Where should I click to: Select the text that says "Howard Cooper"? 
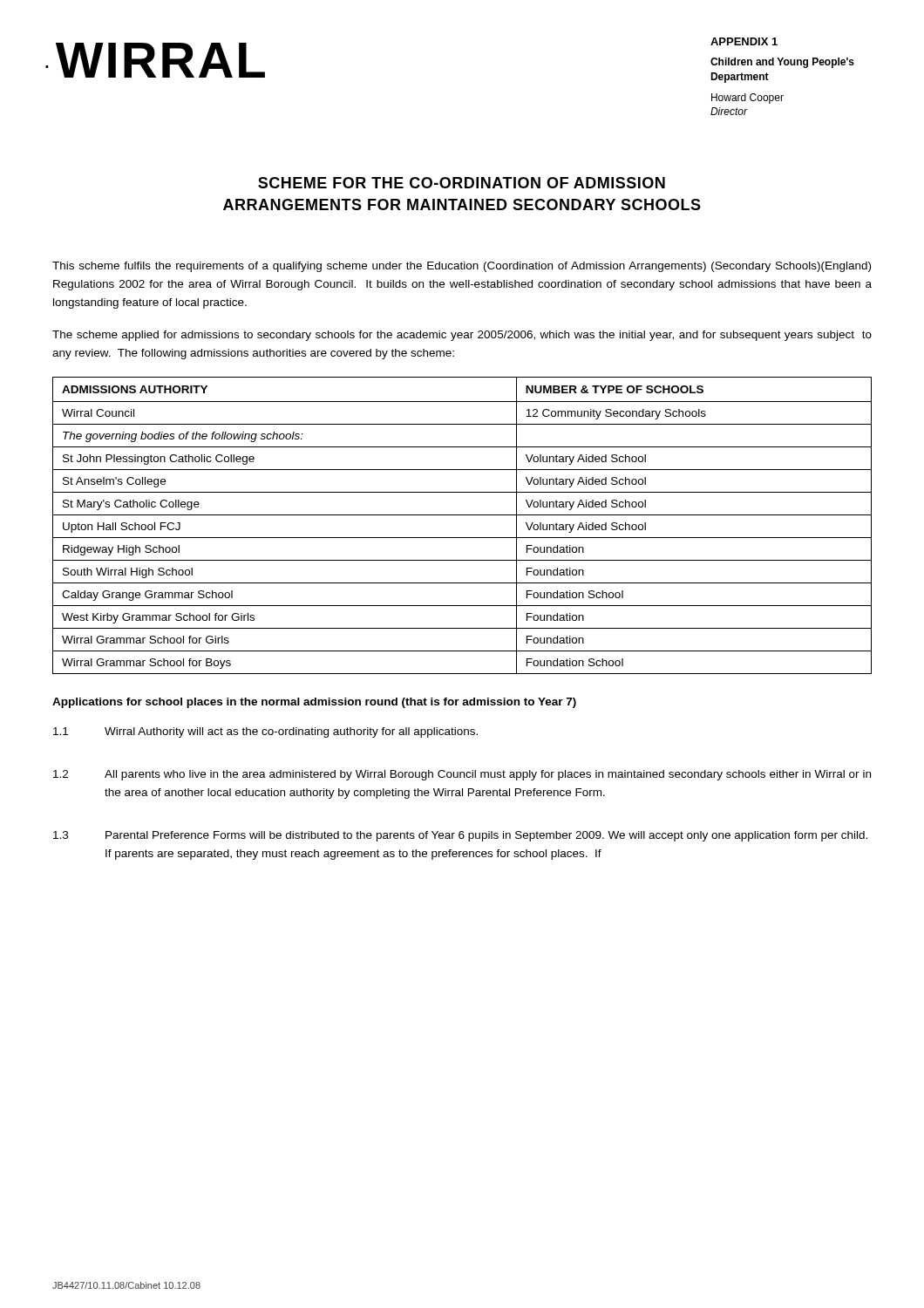tap(747, 97)
